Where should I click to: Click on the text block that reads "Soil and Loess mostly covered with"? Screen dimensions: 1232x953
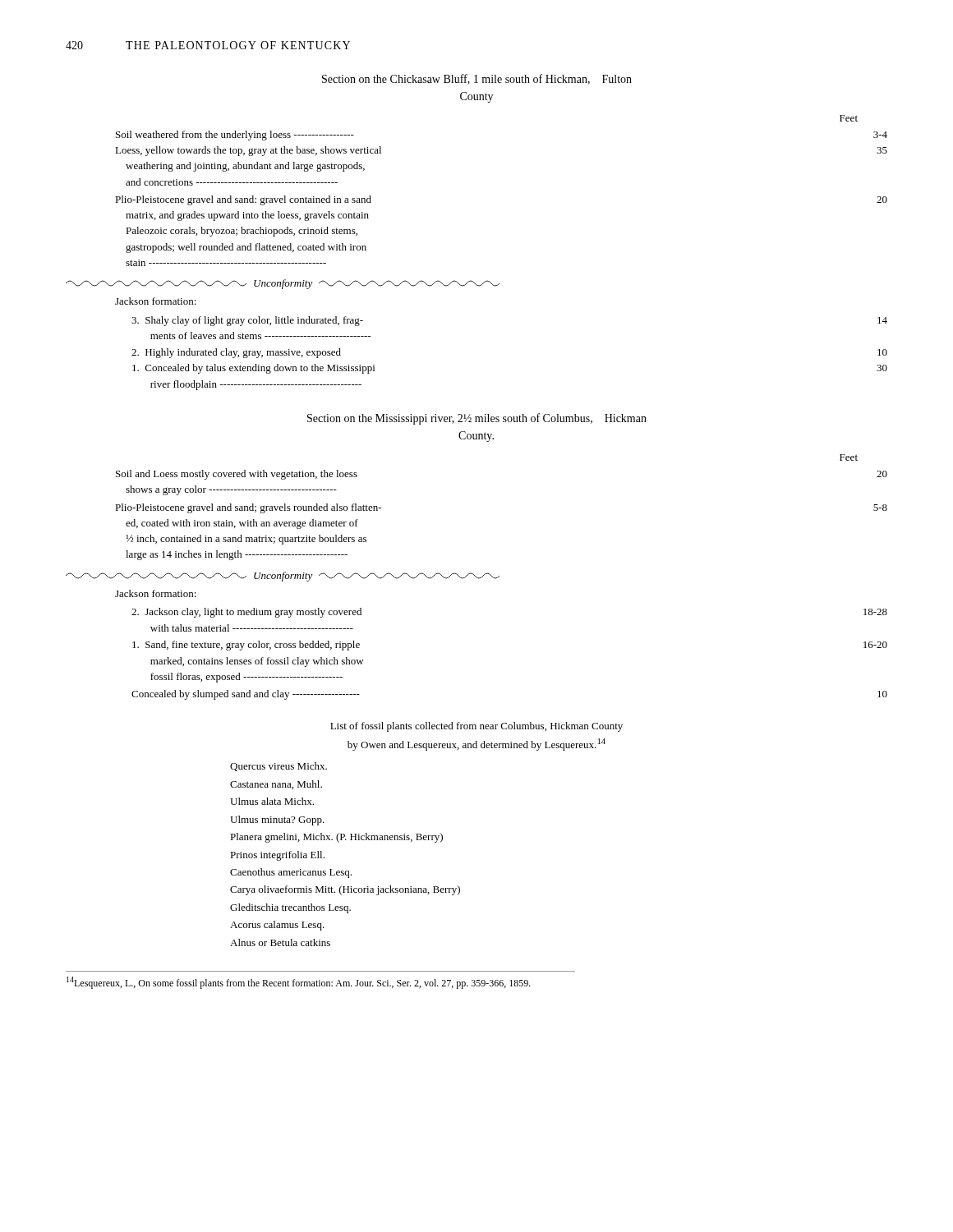point(234,474)
